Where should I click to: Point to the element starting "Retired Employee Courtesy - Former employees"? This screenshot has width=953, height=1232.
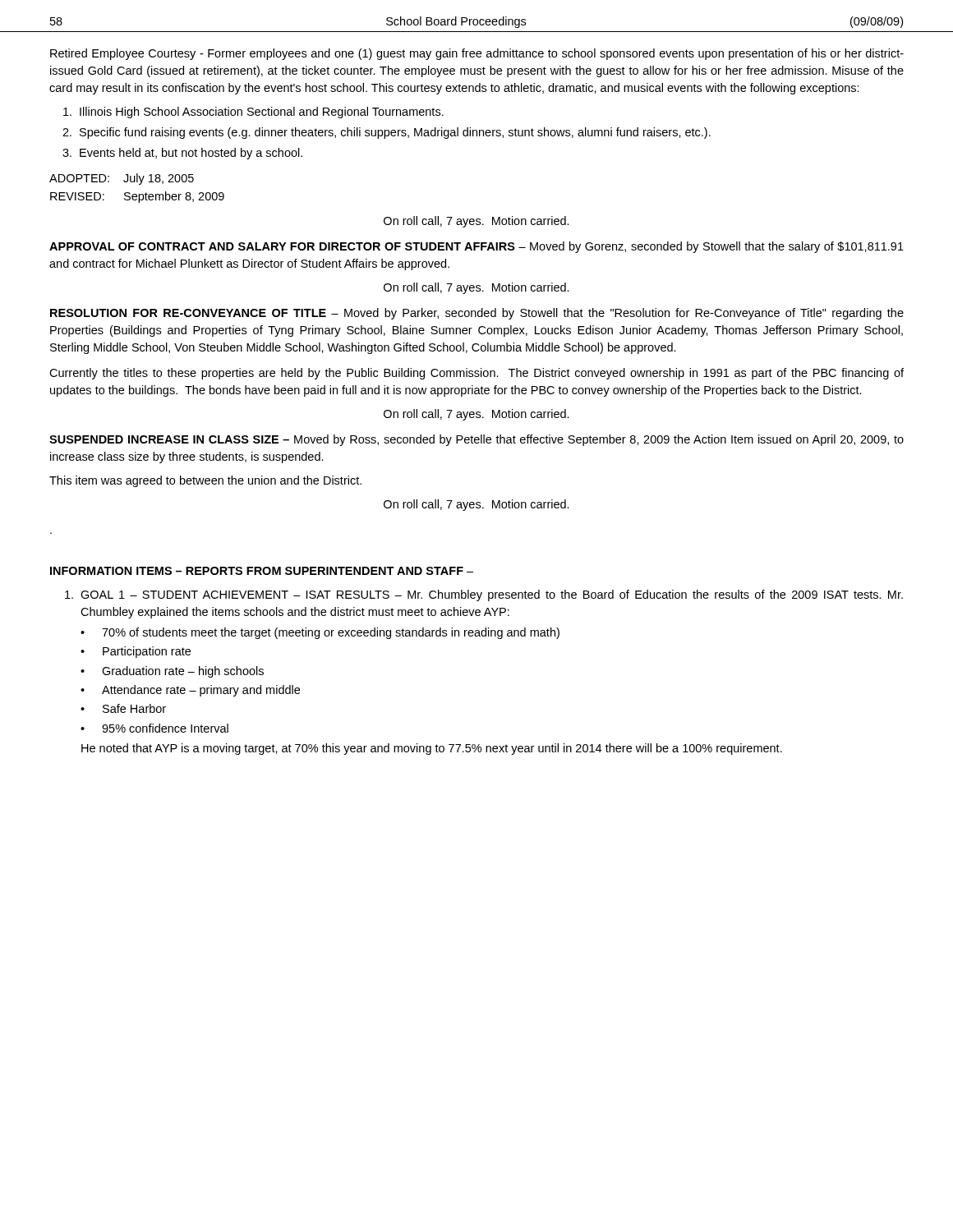[x=476, y=71]
